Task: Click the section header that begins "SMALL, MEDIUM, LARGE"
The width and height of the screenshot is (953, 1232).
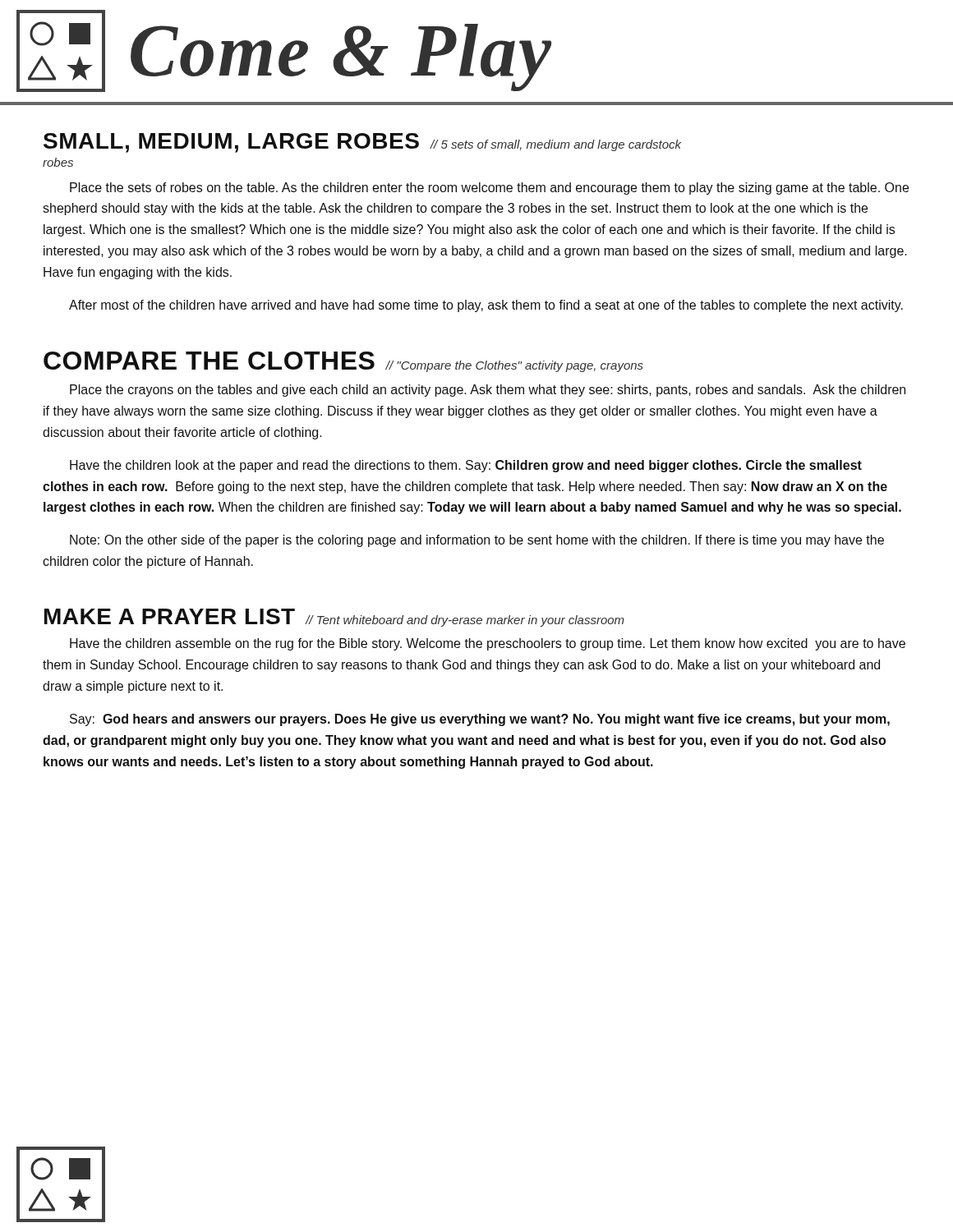Action: coord(476,149)
